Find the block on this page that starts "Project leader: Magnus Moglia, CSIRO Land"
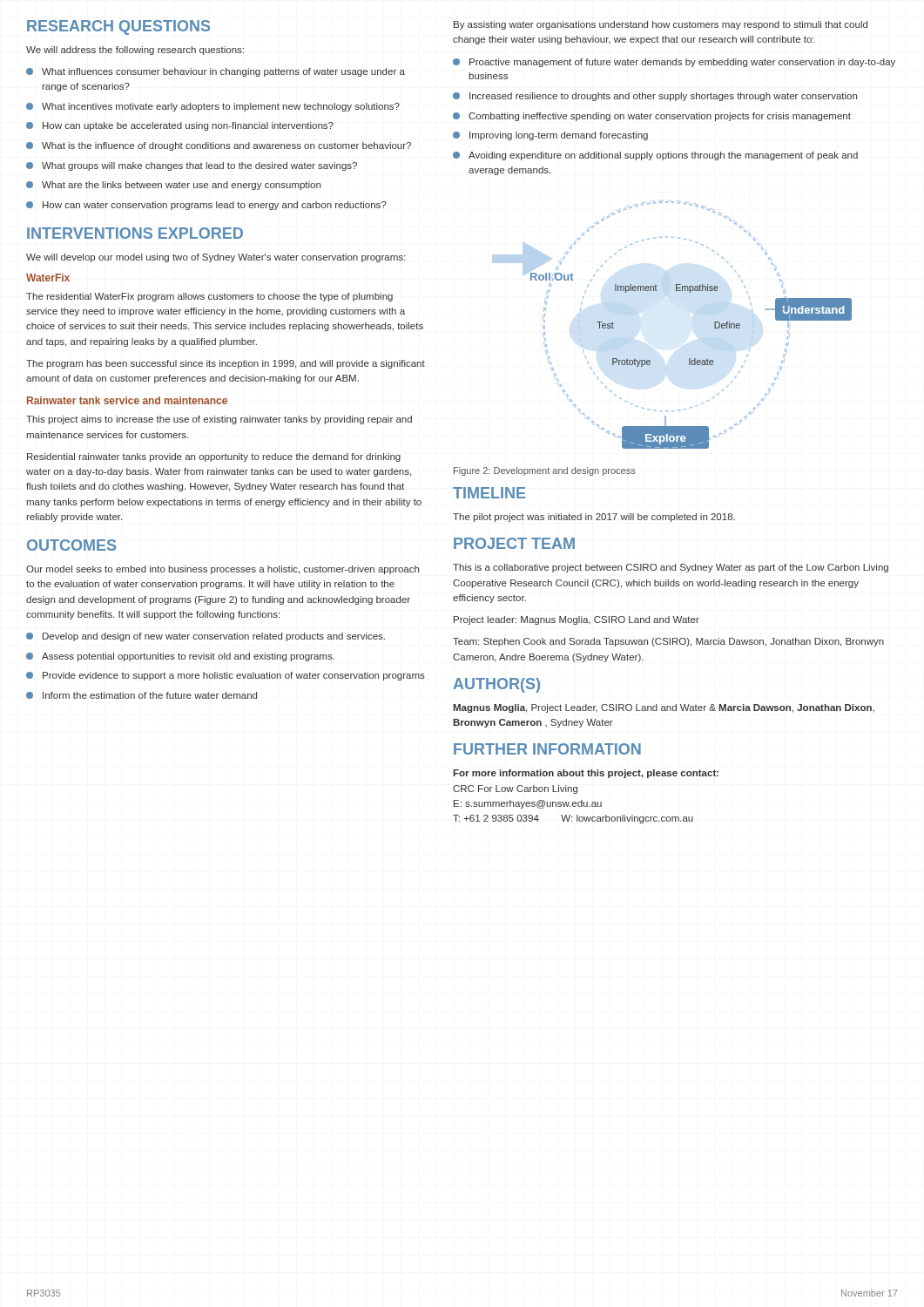 coord(576,620)
